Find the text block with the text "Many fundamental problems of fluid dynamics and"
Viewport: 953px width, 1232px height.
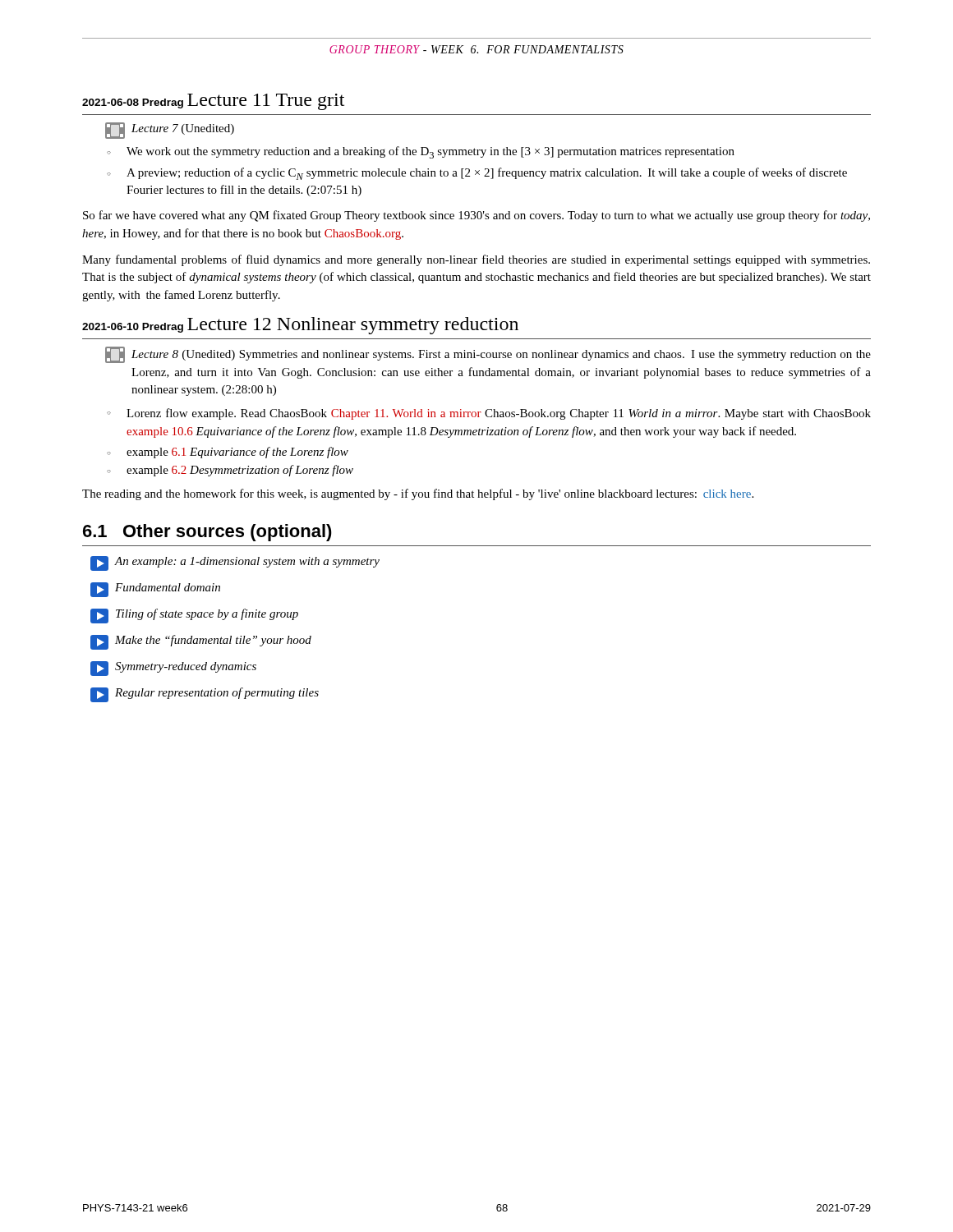click(476, 277)
